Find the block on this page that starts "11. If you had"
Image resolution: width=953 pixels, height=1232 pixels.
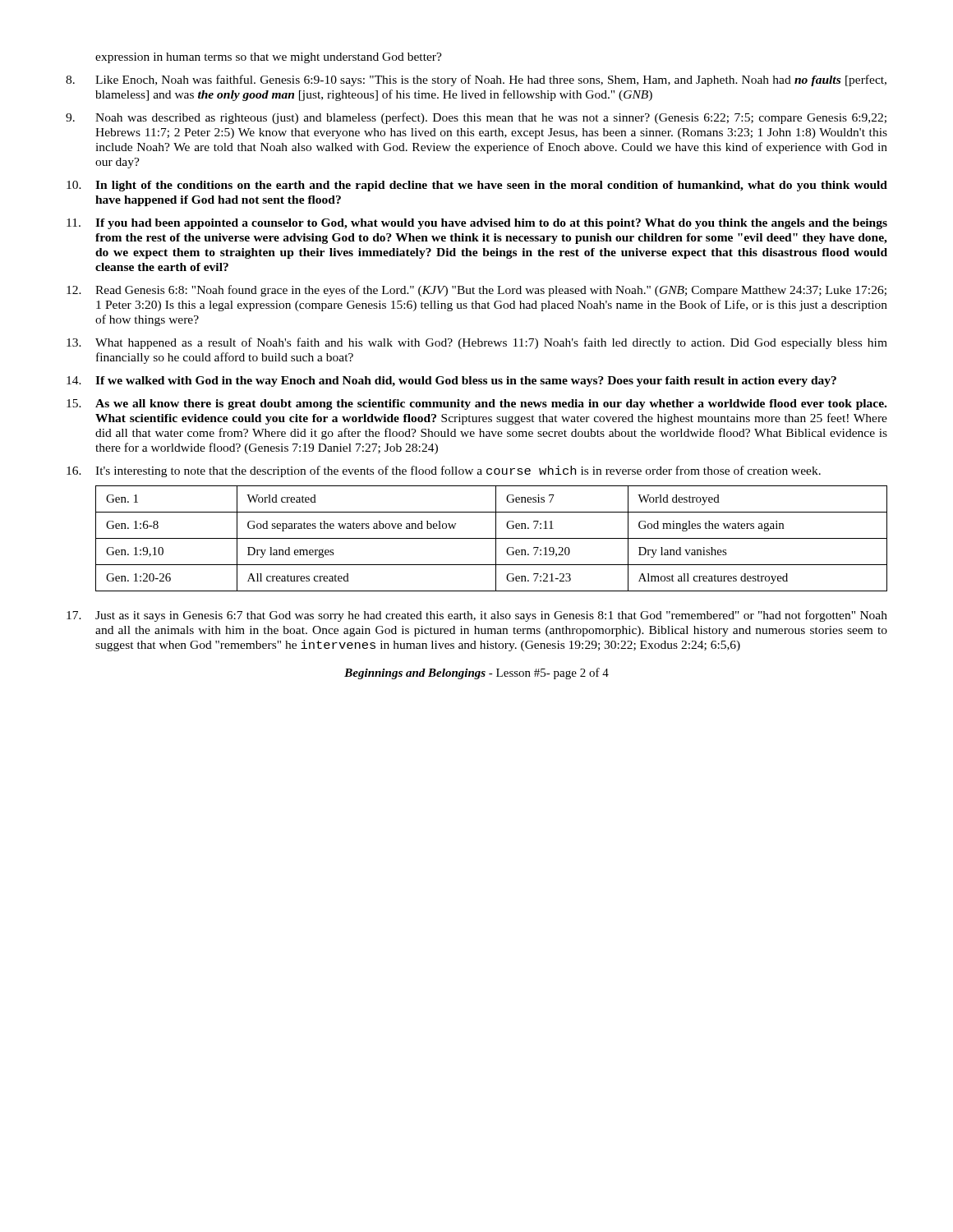pos(476,245)
